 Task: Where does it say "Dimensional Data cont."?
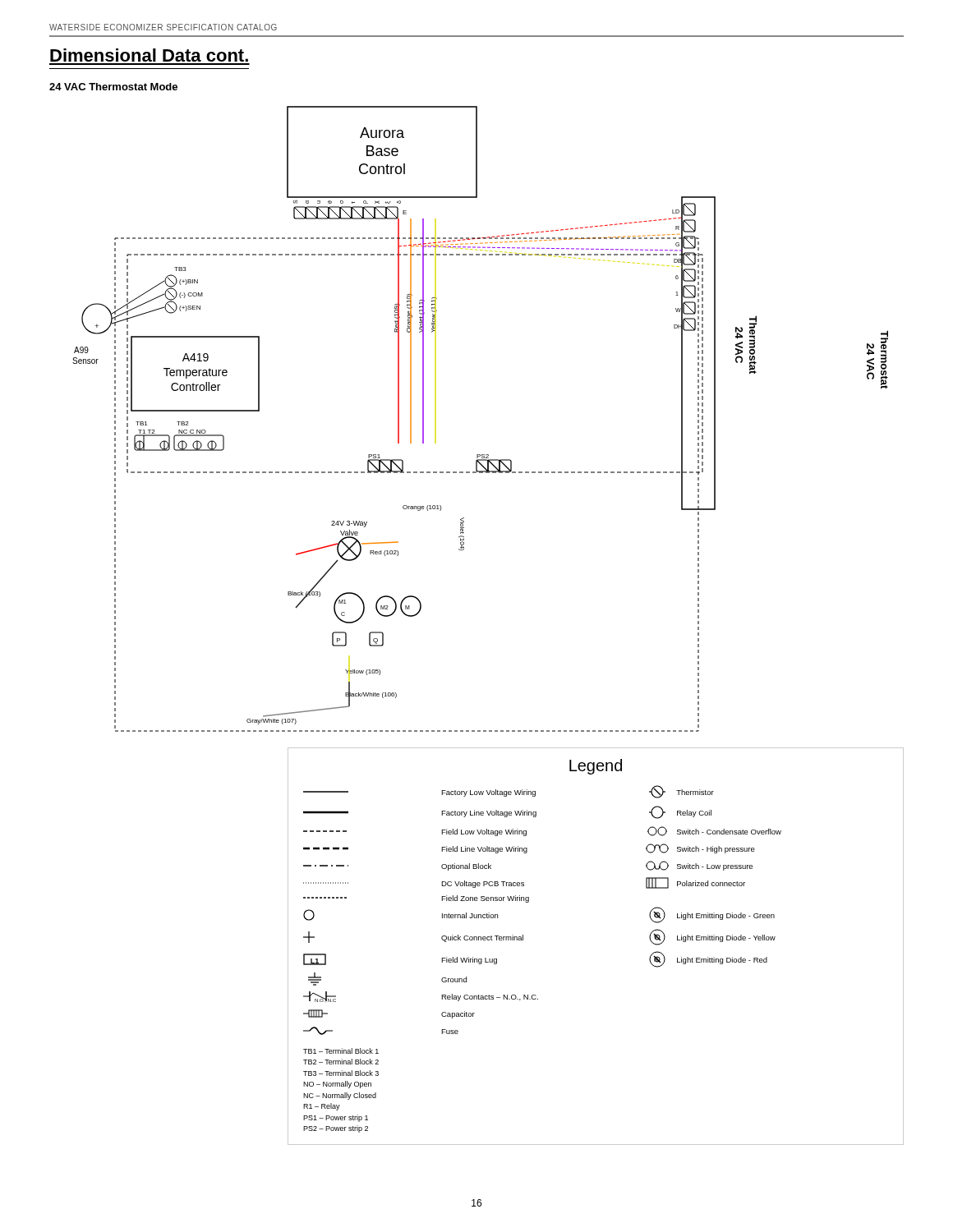click(x=149, y=55)
